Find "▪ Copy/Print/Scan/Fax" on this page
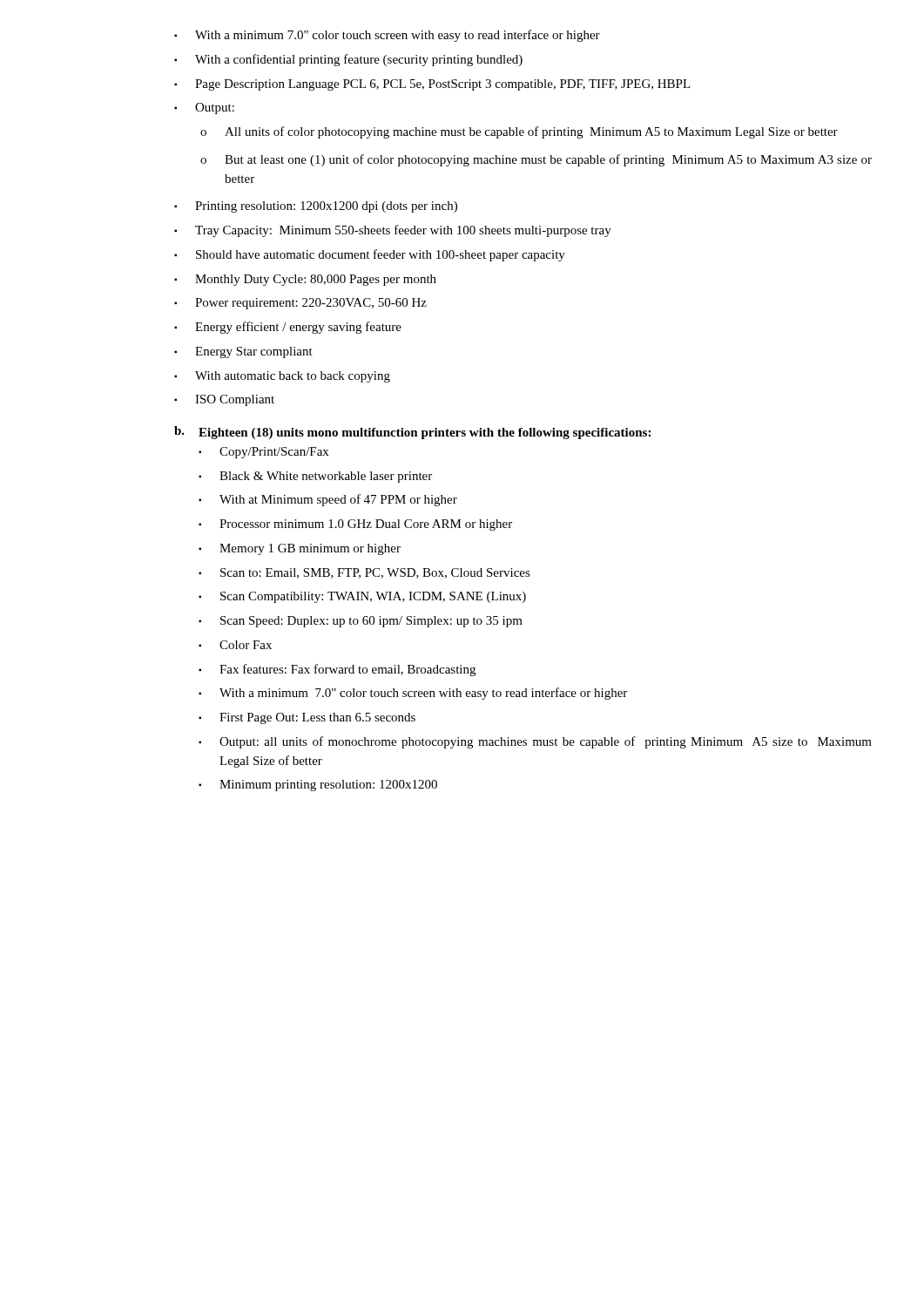Screen dimensions: 1307x924 pyautogui.click(x=263, y=453)
